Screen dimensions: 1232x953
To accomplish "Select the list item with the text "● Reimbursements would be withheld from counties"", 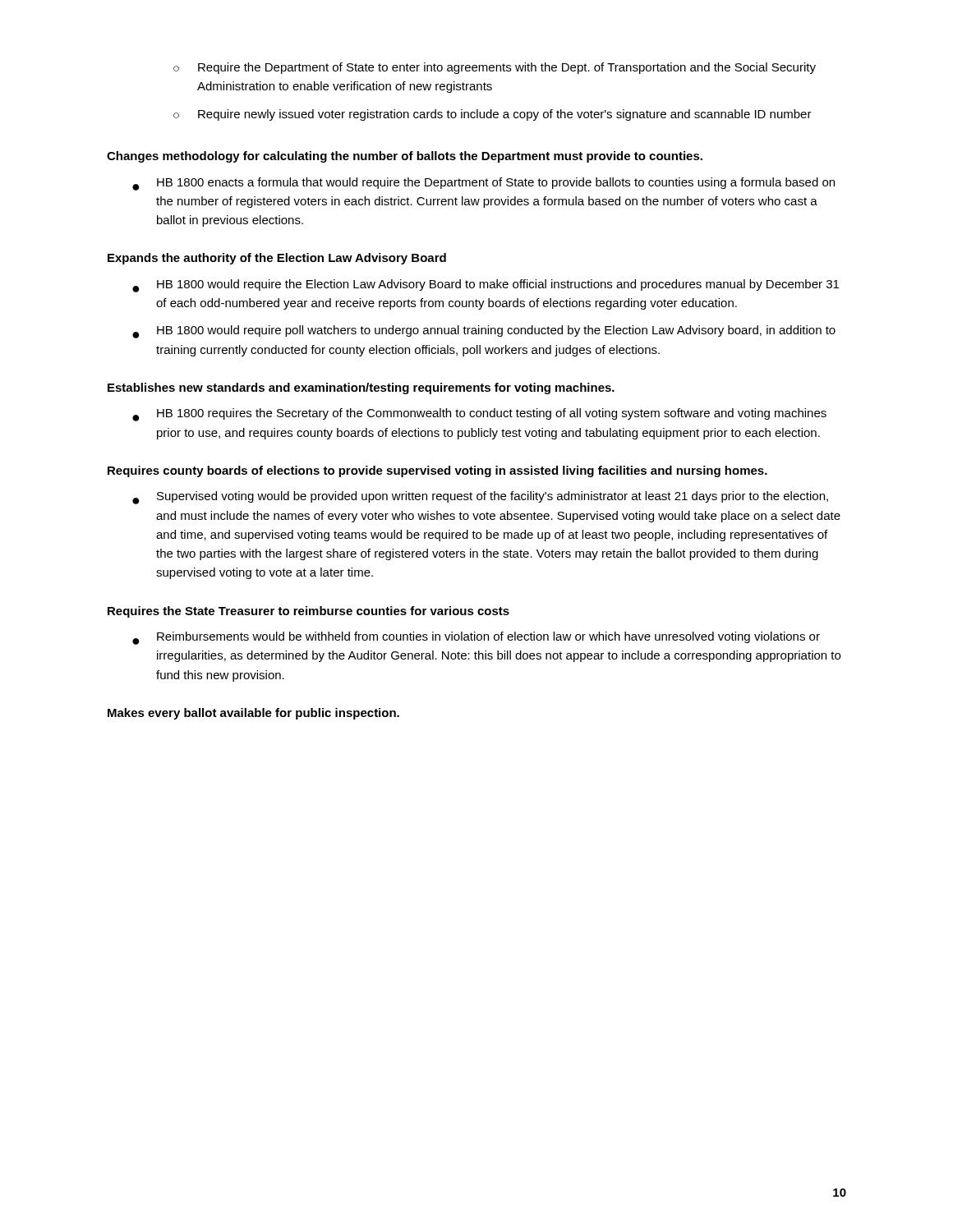I will pos(489,655).
